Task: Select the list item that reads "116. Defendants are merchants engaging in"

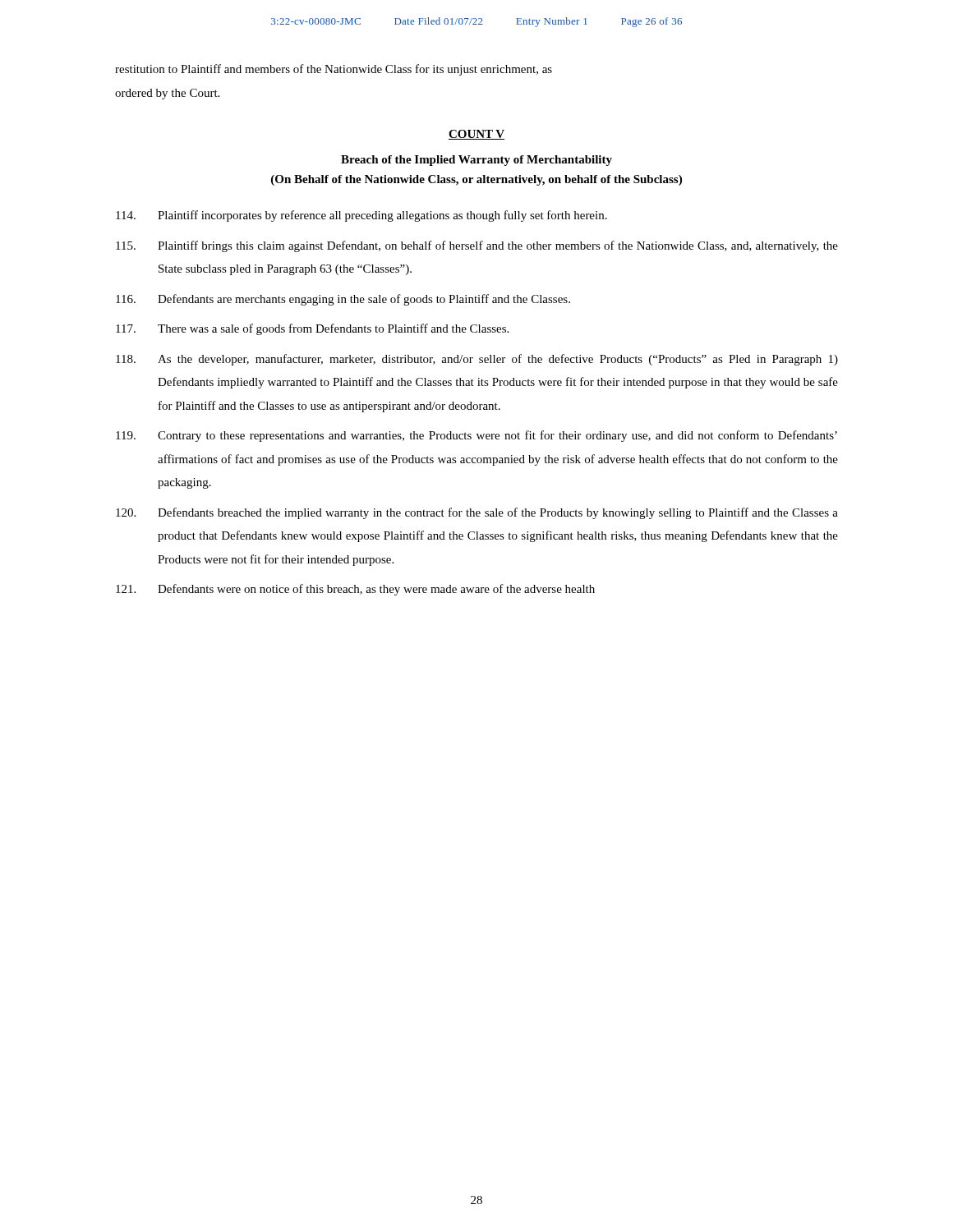Action: point(476,299)
